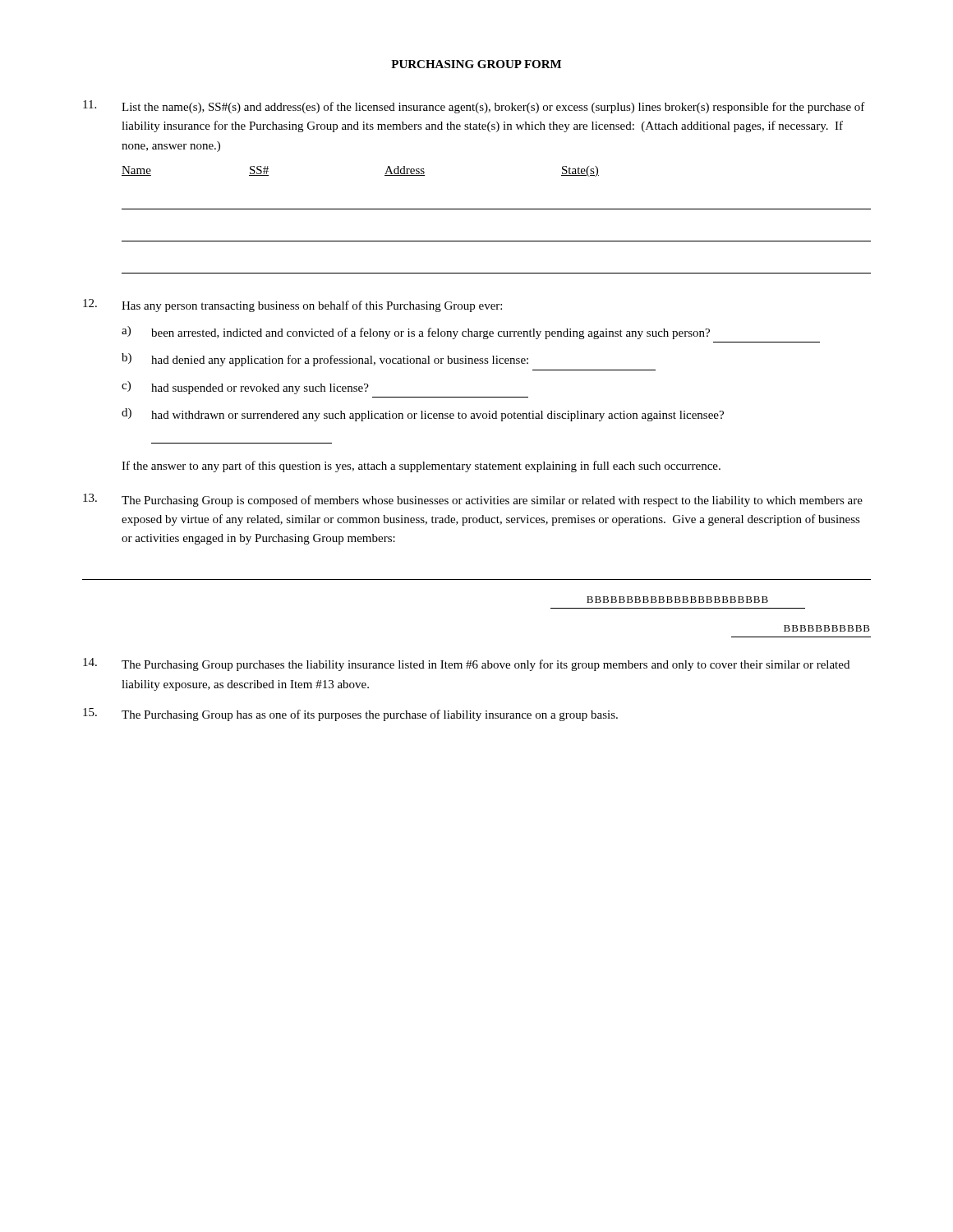The height and width of the screenshot is (1232, 953).
Task: Click the table
Action: coord(496,218)
